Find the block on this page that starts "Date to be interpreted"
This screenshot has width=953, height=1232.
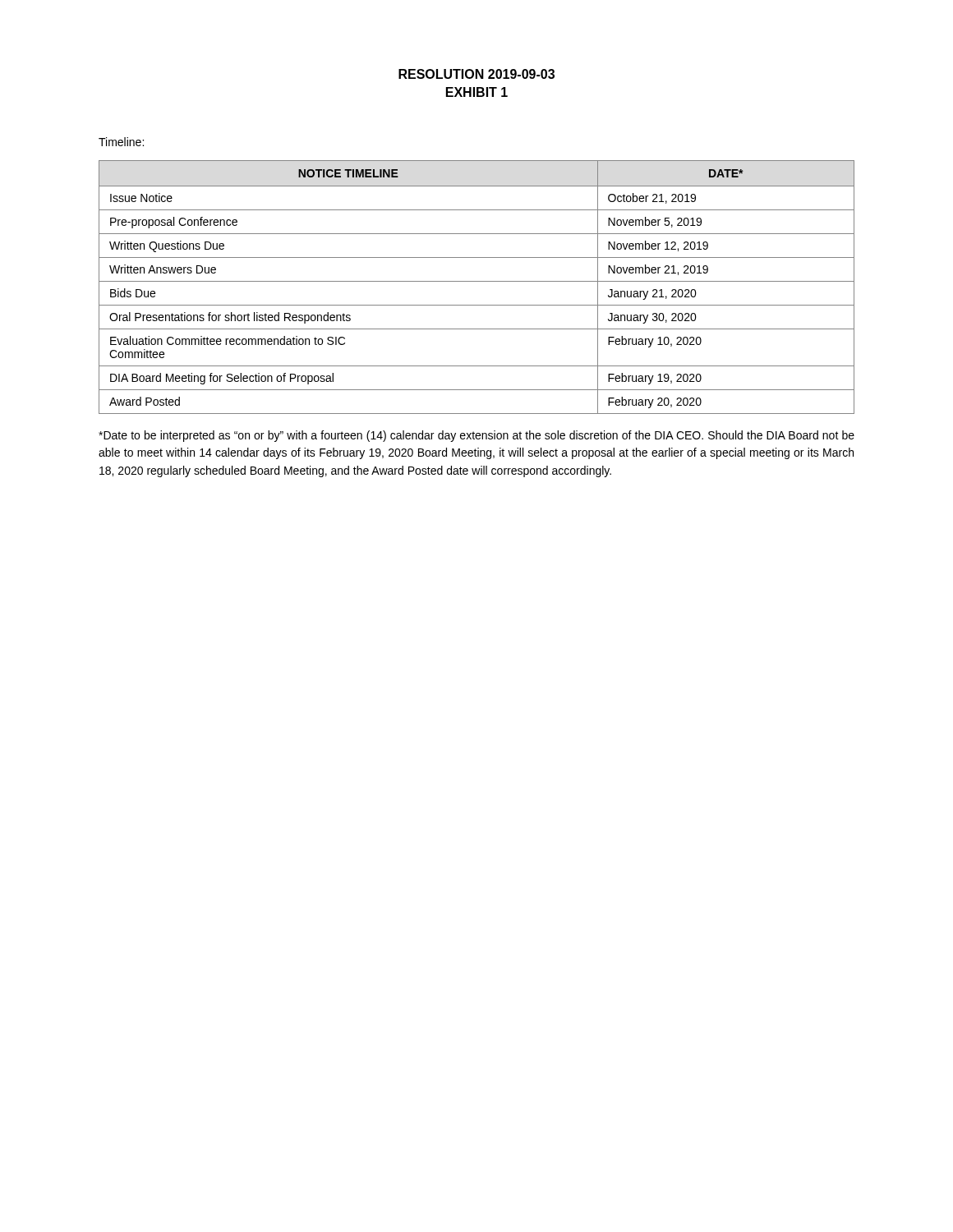pos(476,453)
